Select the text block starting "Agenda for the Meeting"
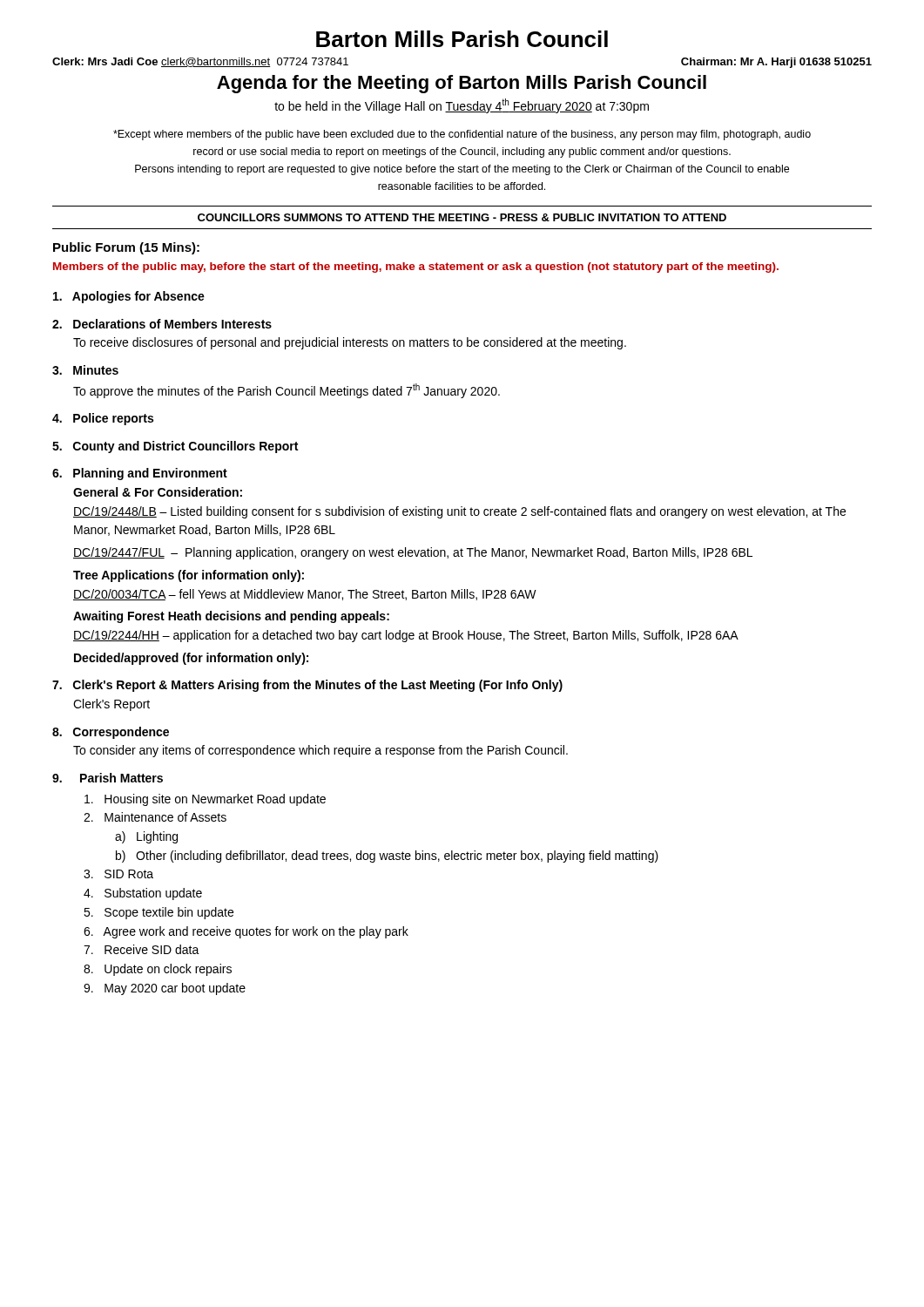The height and width of the screenshot is (1307, 924). [462, 82]
